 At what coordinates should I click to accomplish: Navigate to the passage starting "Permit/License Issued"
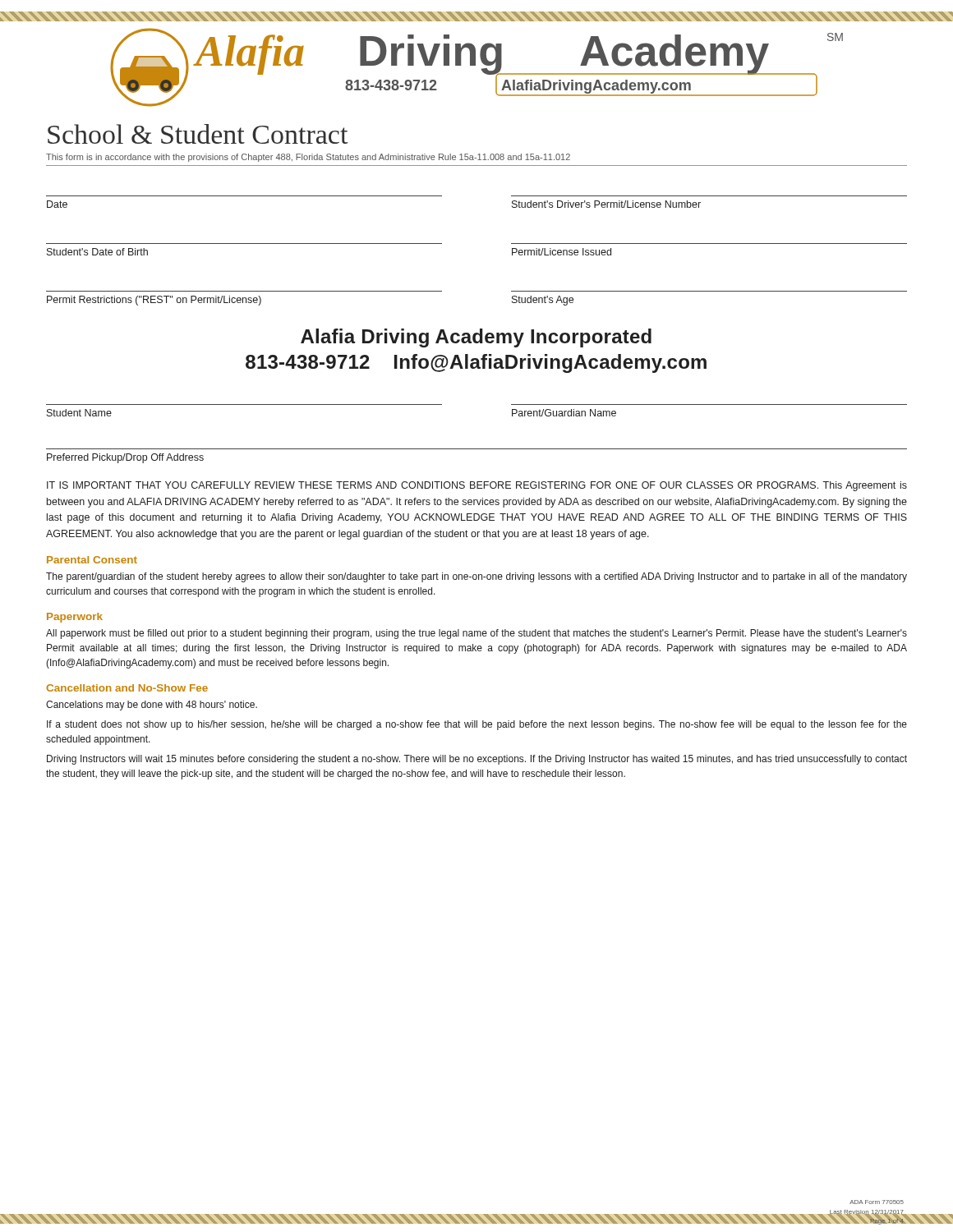[561, 252]
